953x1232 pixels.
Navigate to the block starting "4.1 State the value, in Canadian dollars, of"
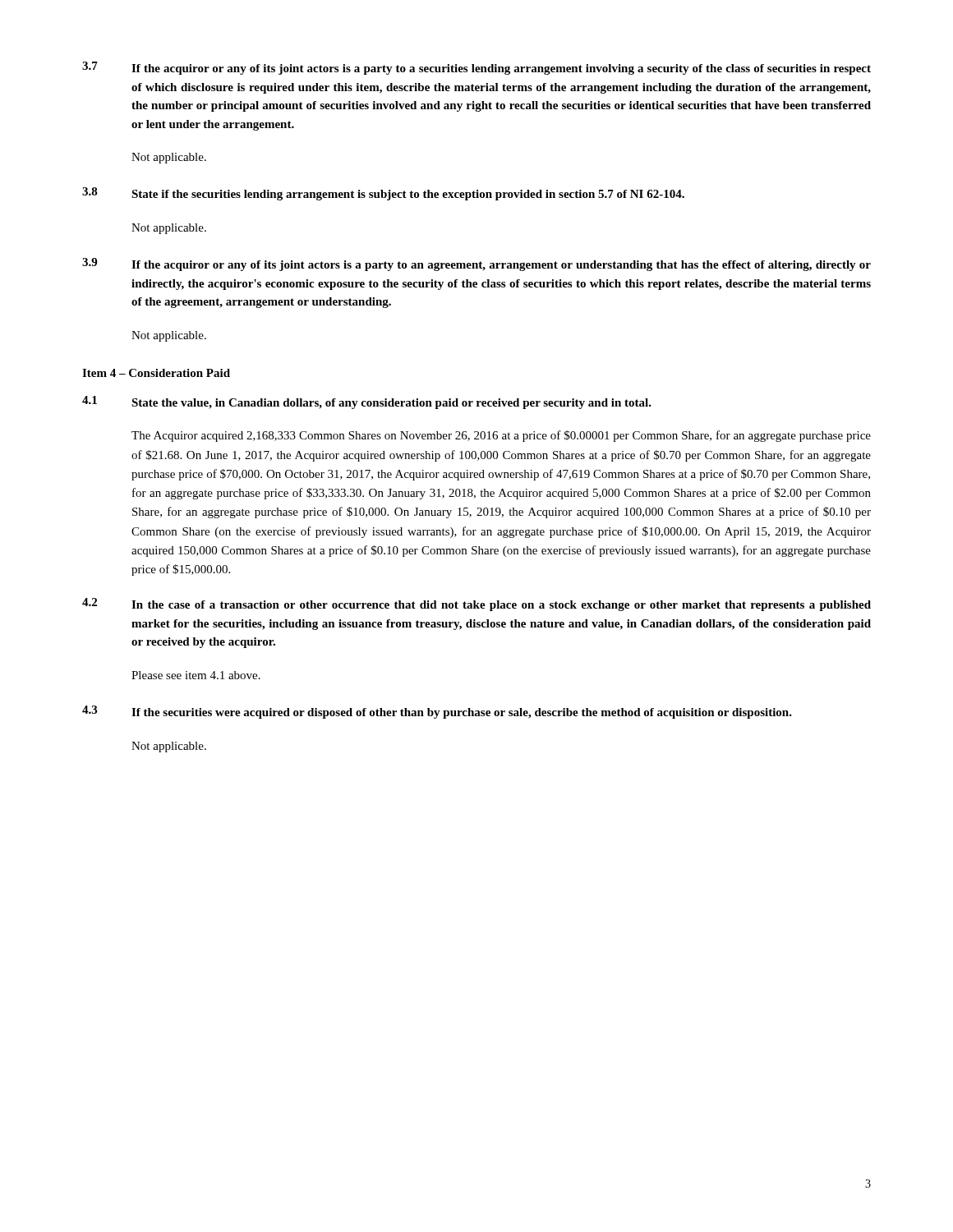pyautogui.click(x=476, y=407)
